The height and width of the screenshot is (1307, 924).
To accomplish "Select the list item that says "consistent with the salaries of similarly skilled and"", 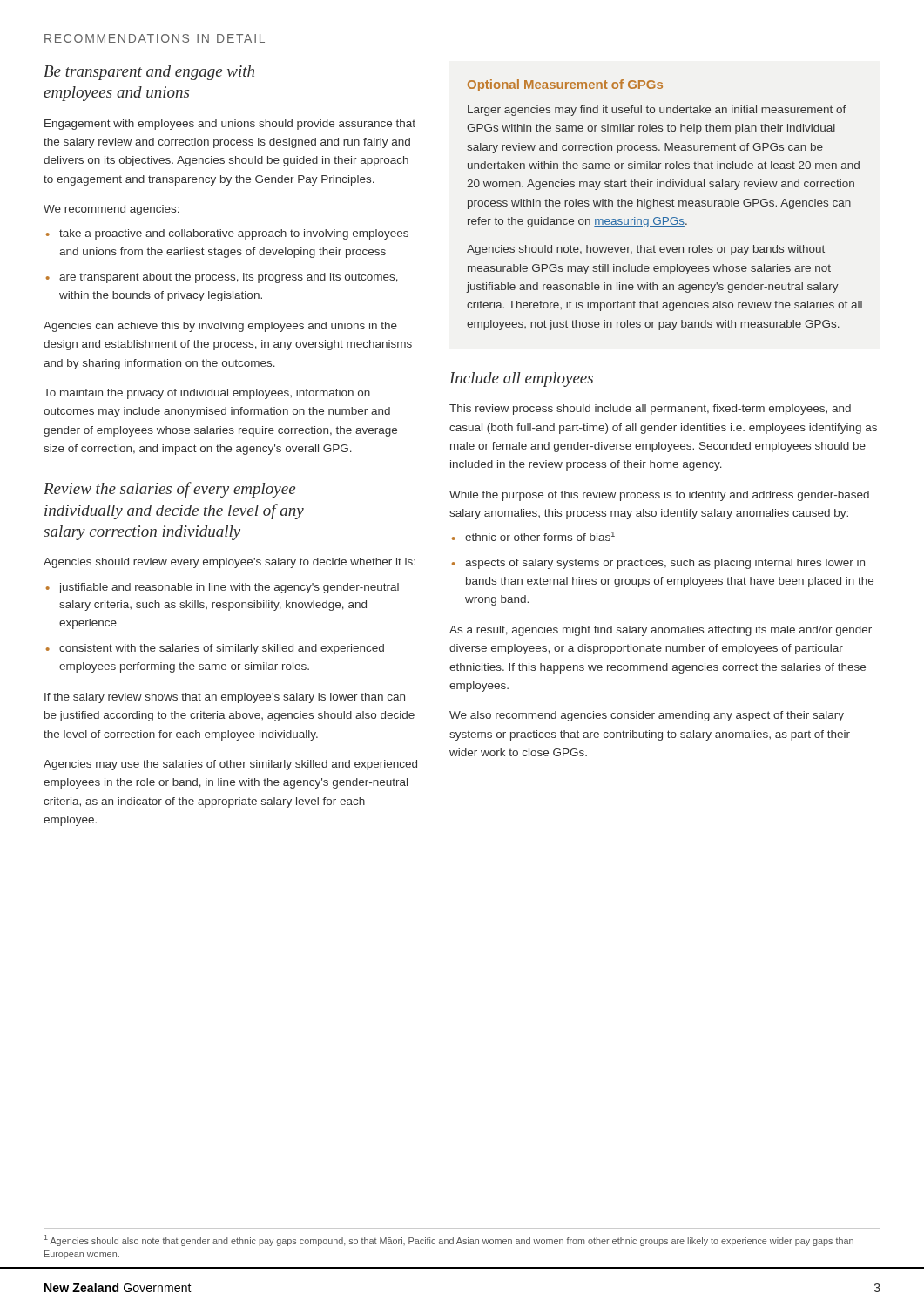I will (x=231, y=658).
